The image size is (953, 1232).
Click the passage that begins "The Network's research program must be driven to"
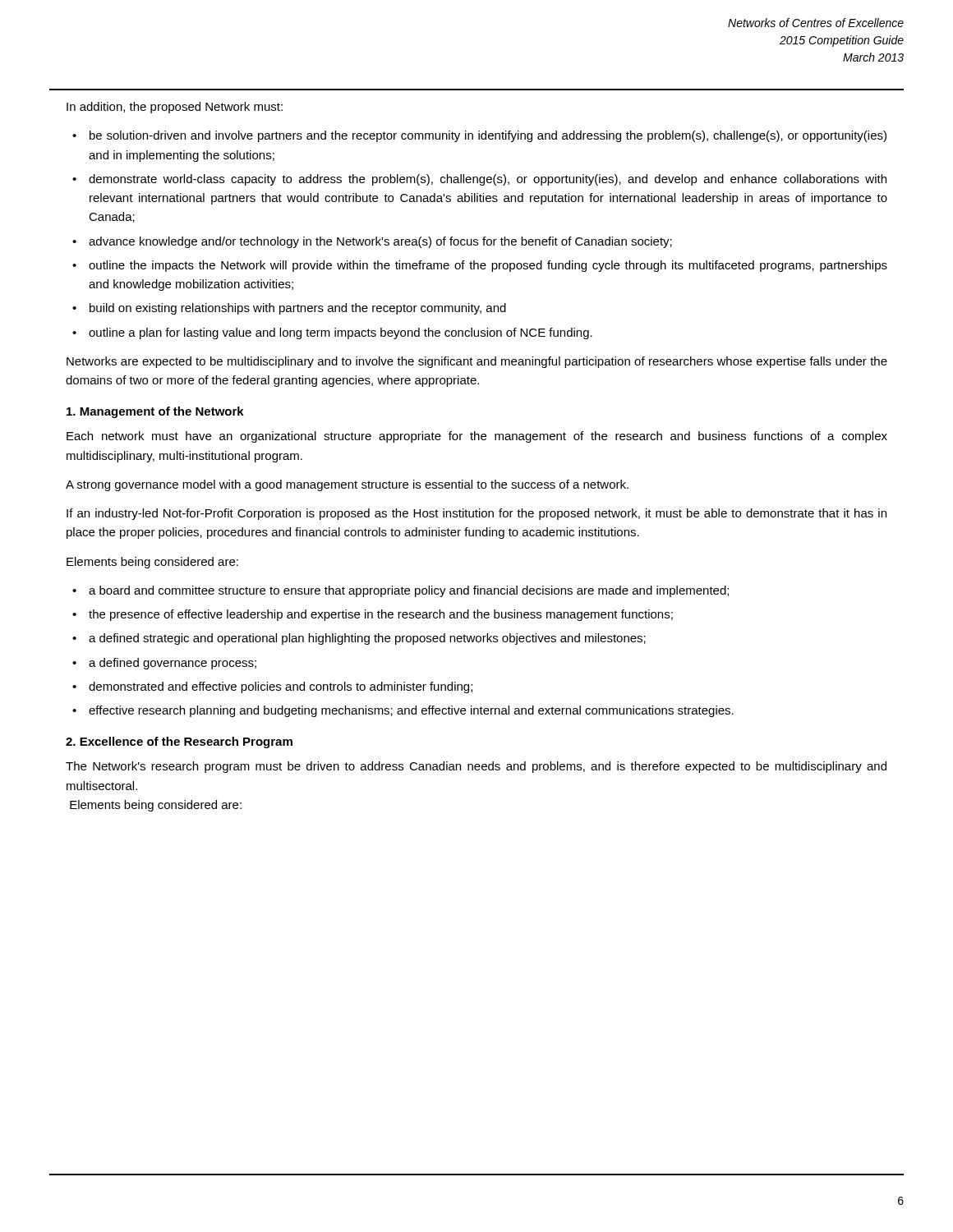[476, 767]
